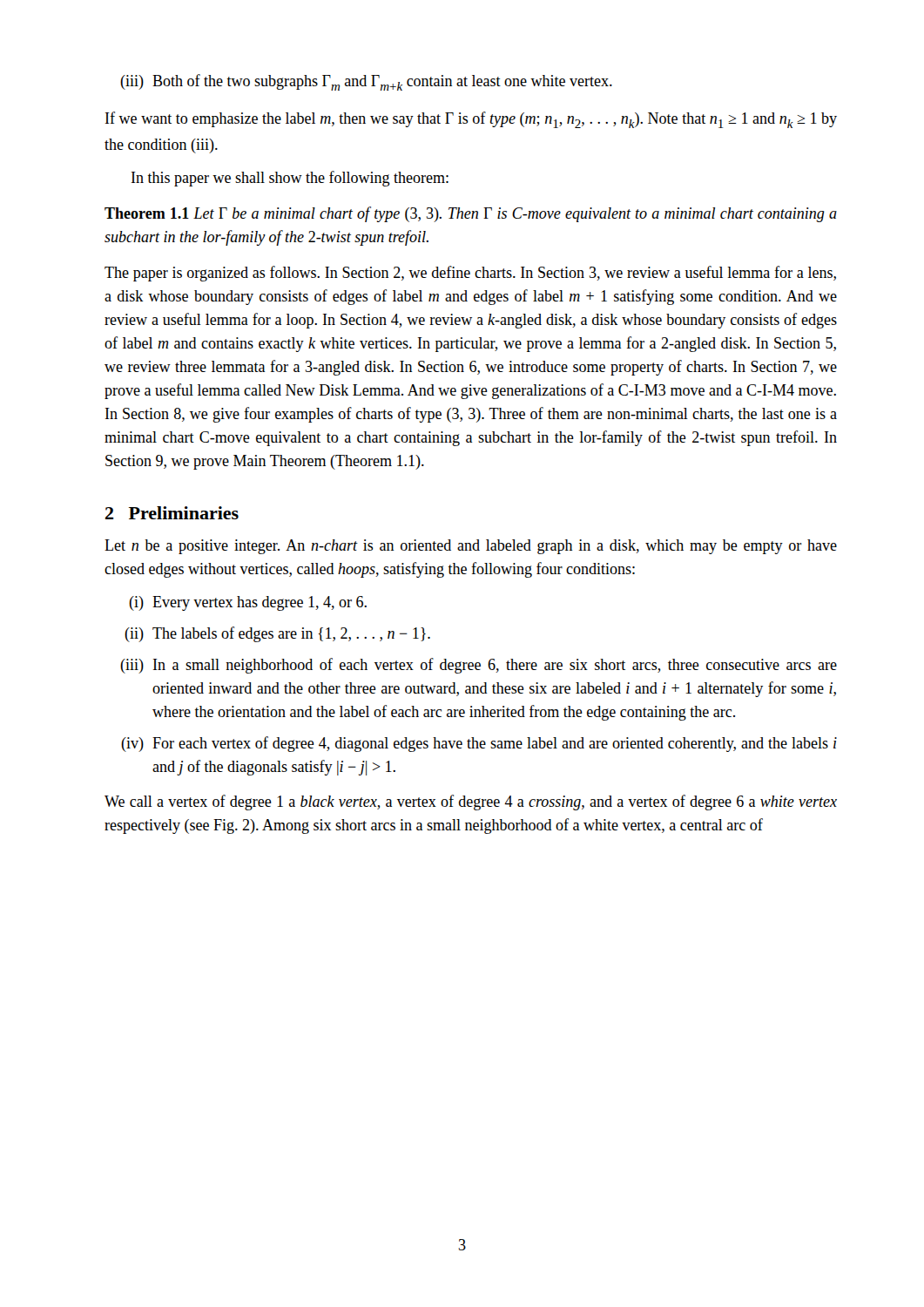Locate the block of text that opens with "(iv) For each vertex"

[x=471, y=756]
